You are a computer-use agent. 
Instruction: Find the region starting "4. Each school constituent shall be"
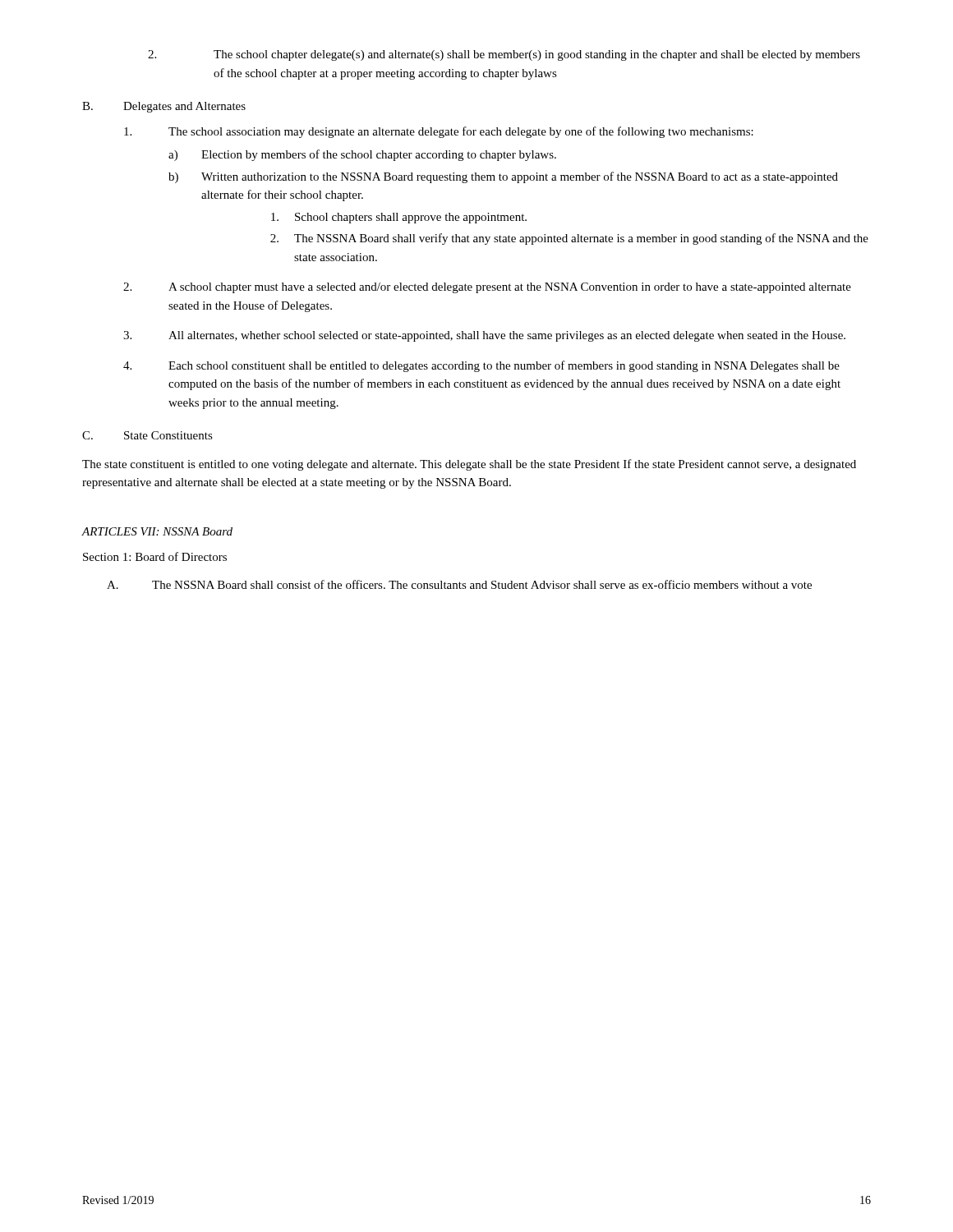tap(497, 384)
